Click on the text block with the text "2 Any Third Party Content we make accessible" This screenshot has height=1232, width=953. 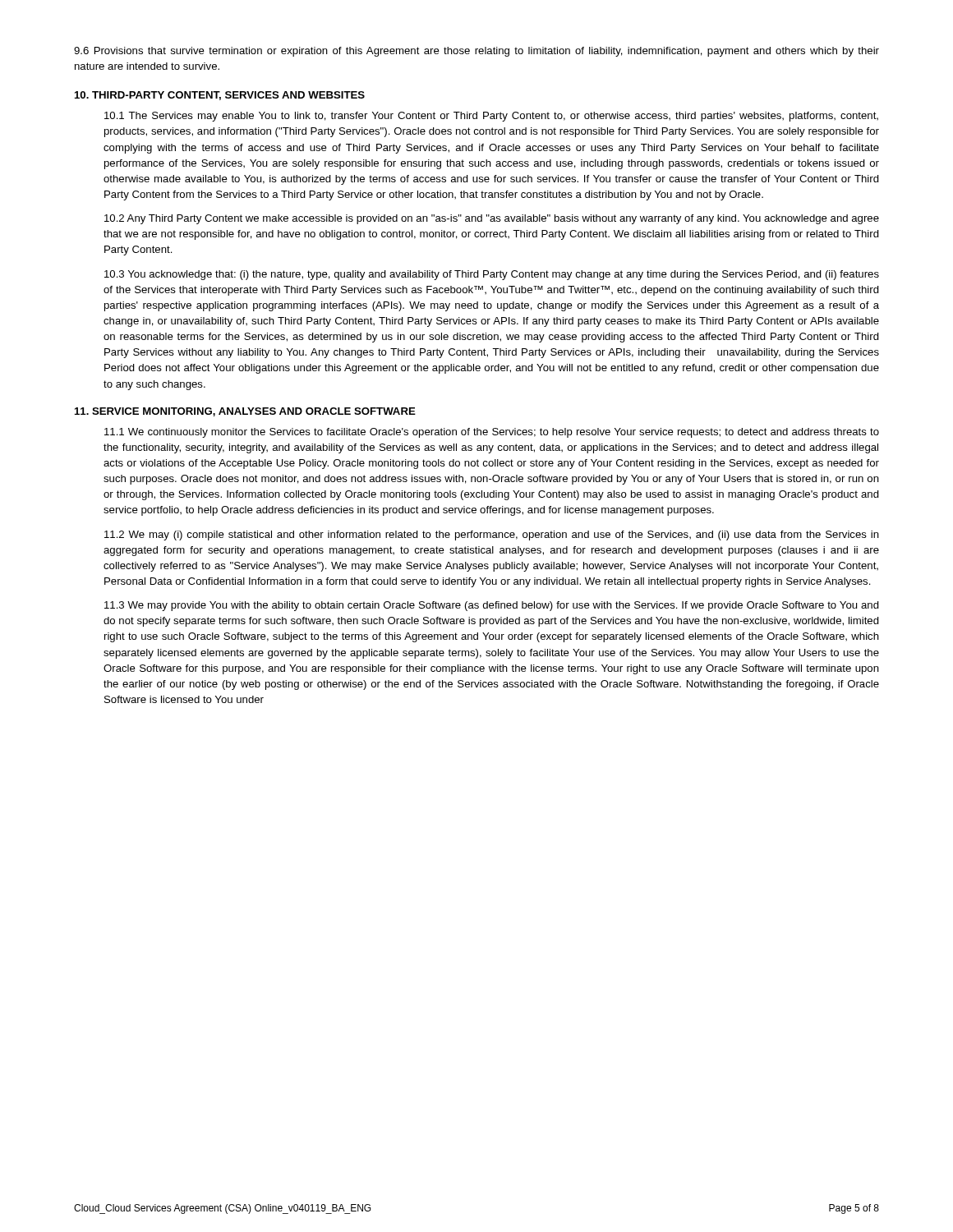491,234
